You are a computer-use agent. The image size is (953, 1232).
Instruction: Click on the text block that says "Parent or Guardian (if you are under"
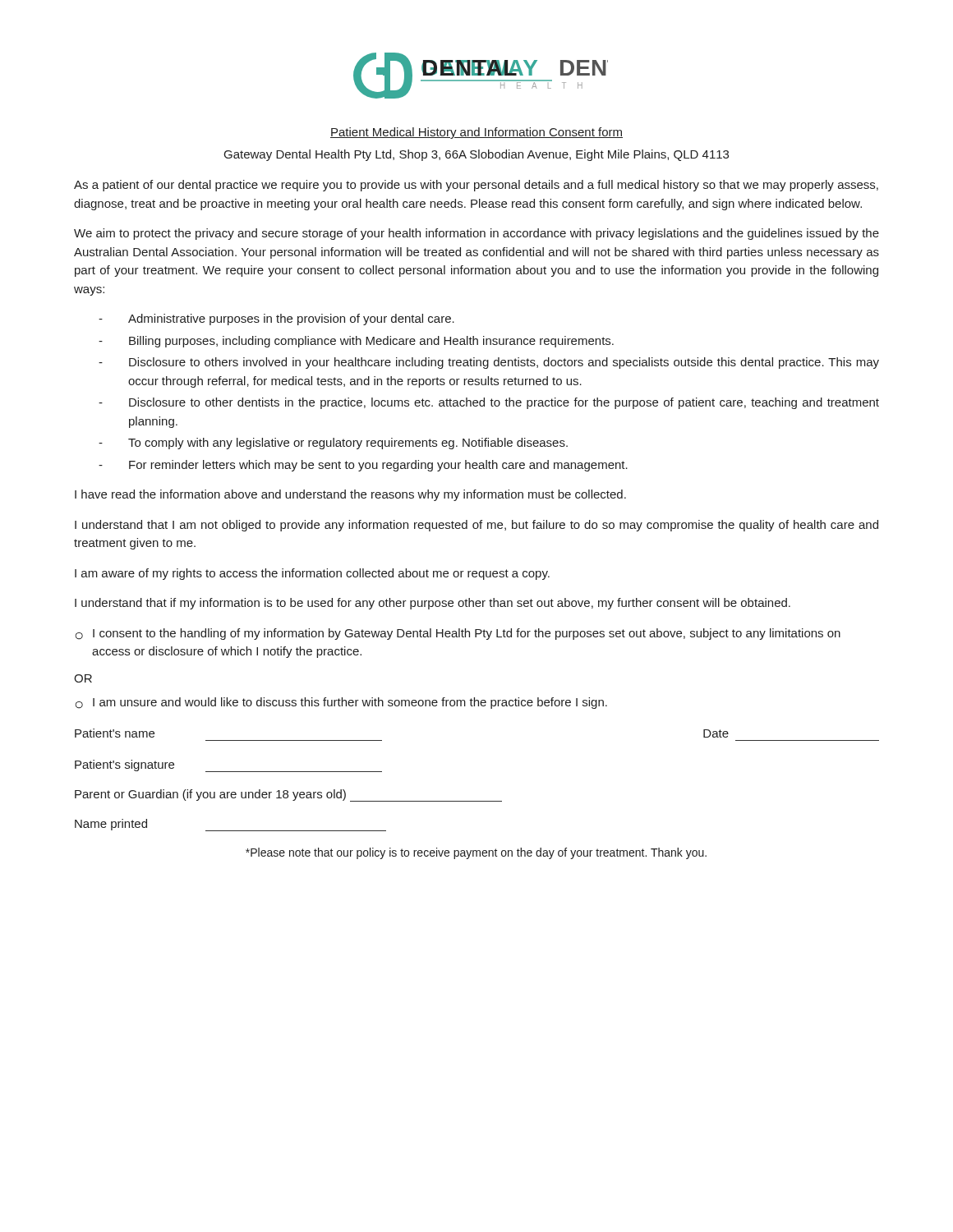click(288, 794)
